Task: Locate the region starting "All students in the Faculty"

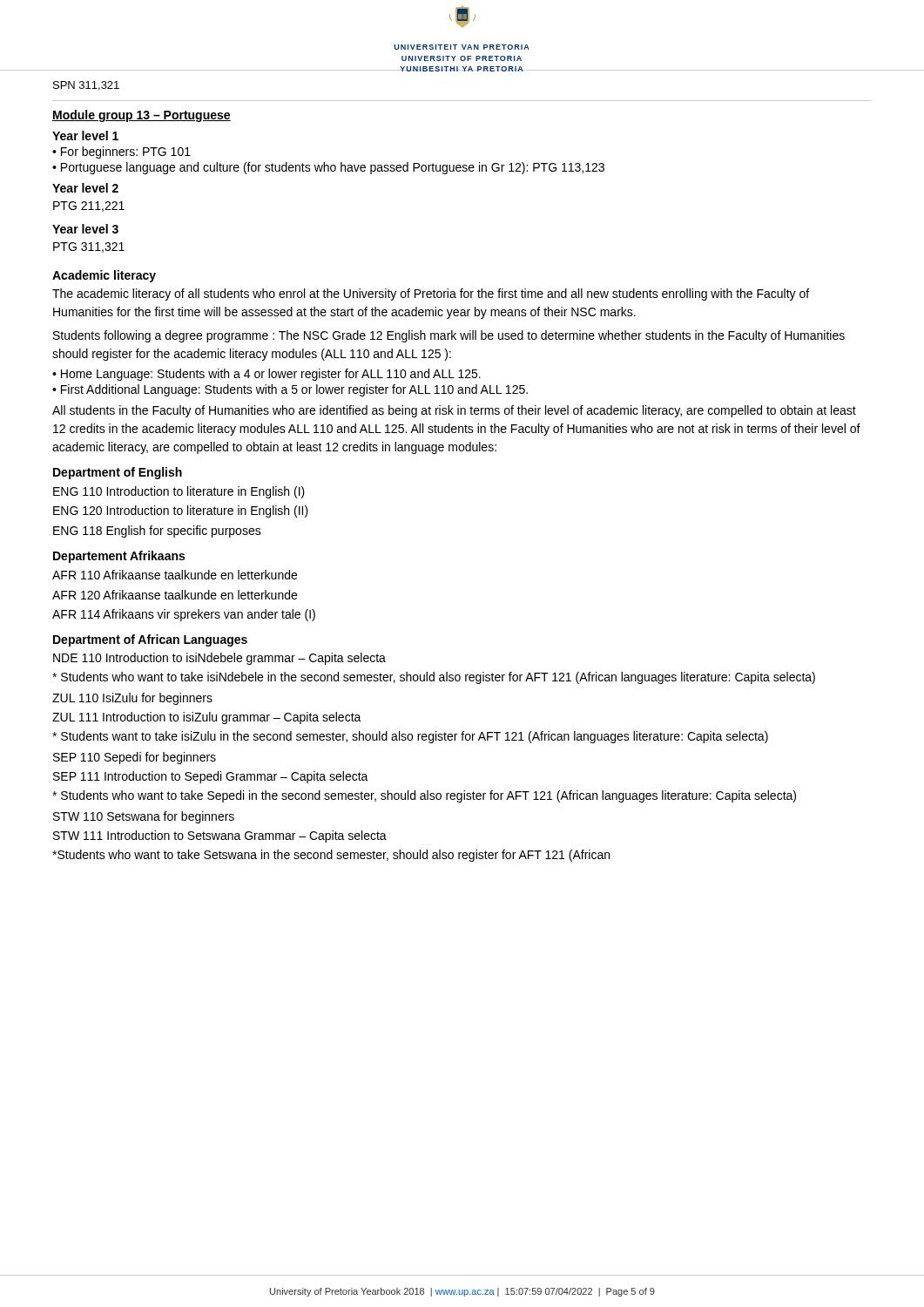Action: [x=456, y=429]
